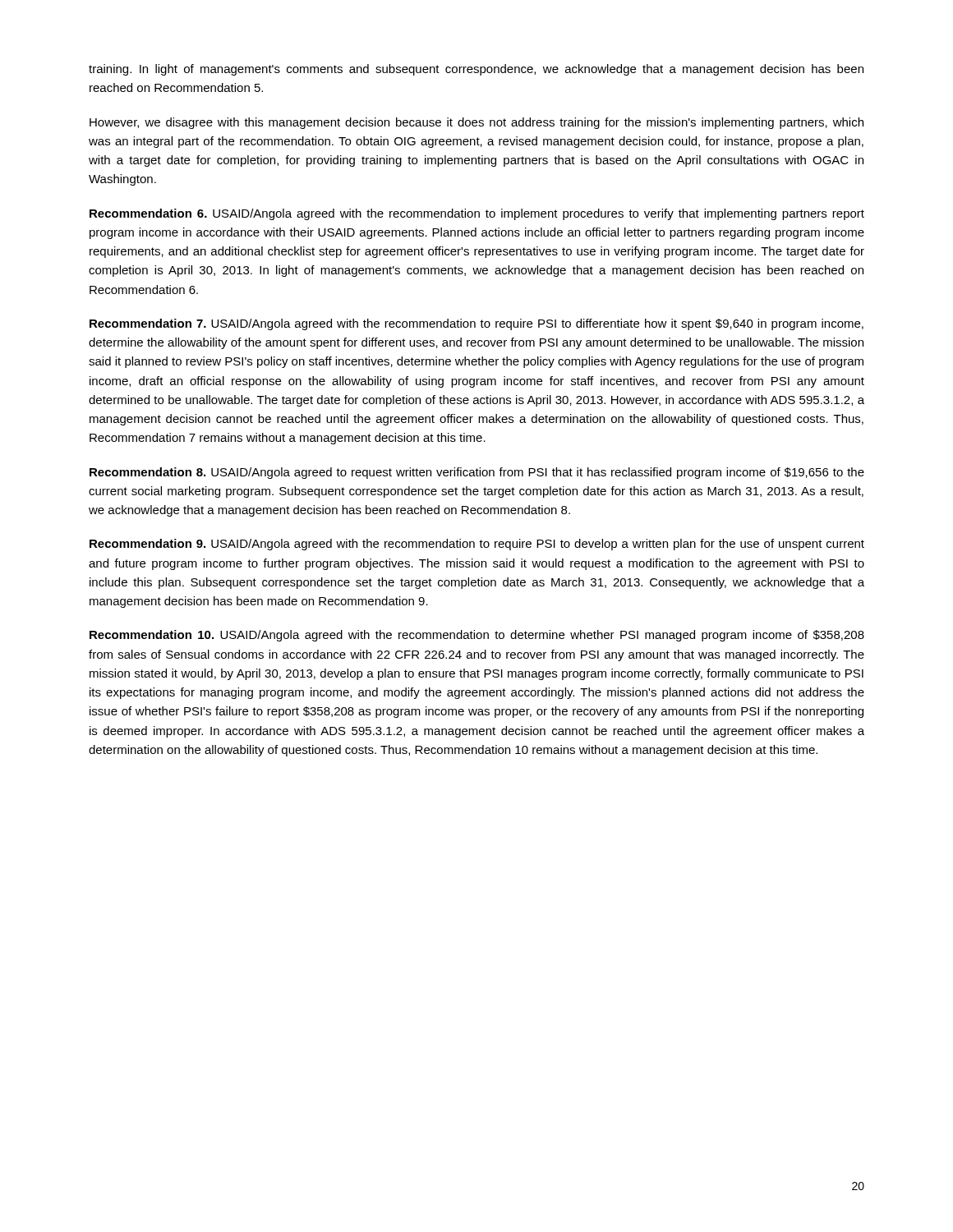Click on the text block with the text "Recommendation 8. USAID/Angola"
The width and height of the screenshot is (953, 1232).
click(476, 491)
